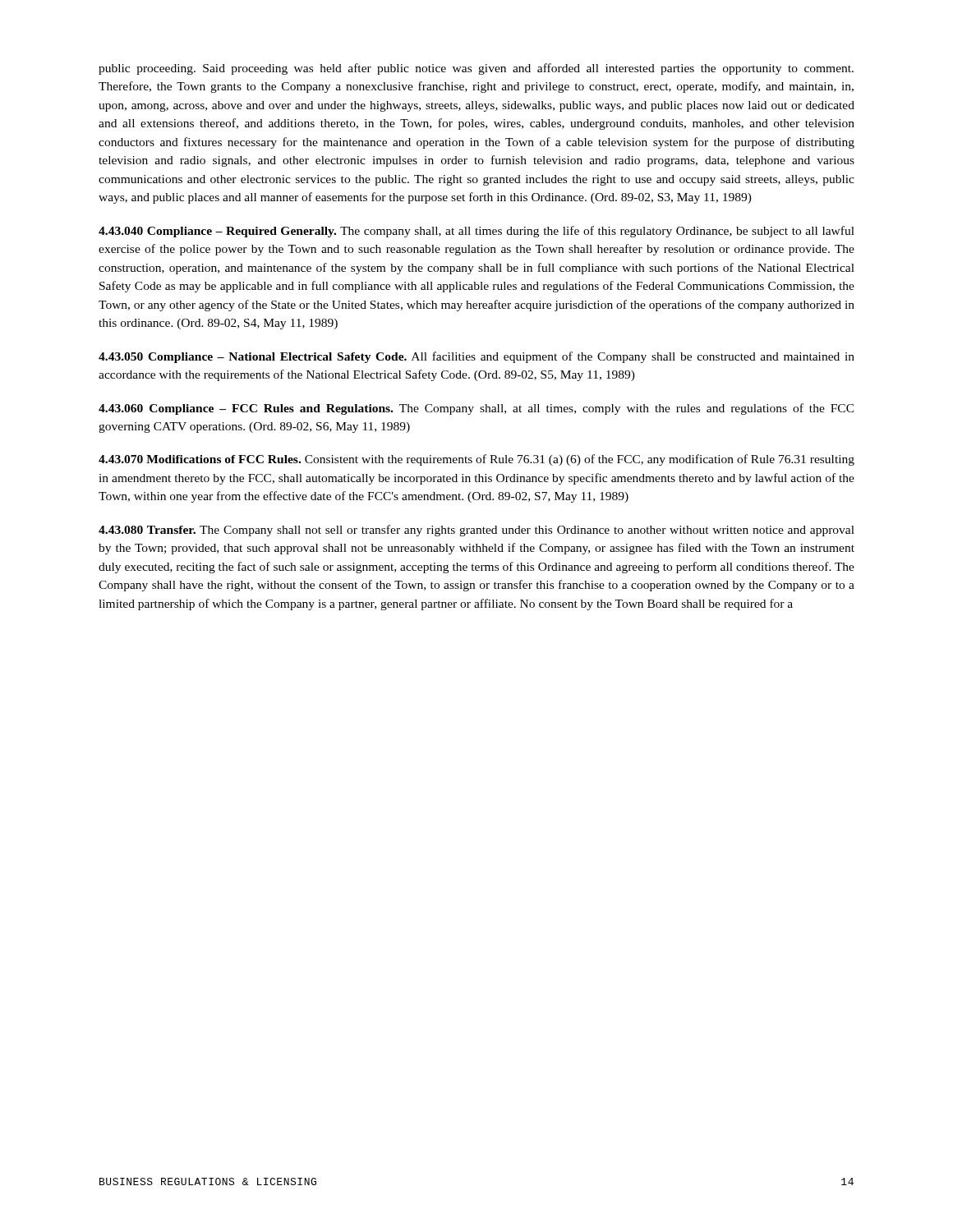Click on the text starting "43.050 Compliance –"
Viewport: 953px width, 1232px height.
tap(476, 365)
